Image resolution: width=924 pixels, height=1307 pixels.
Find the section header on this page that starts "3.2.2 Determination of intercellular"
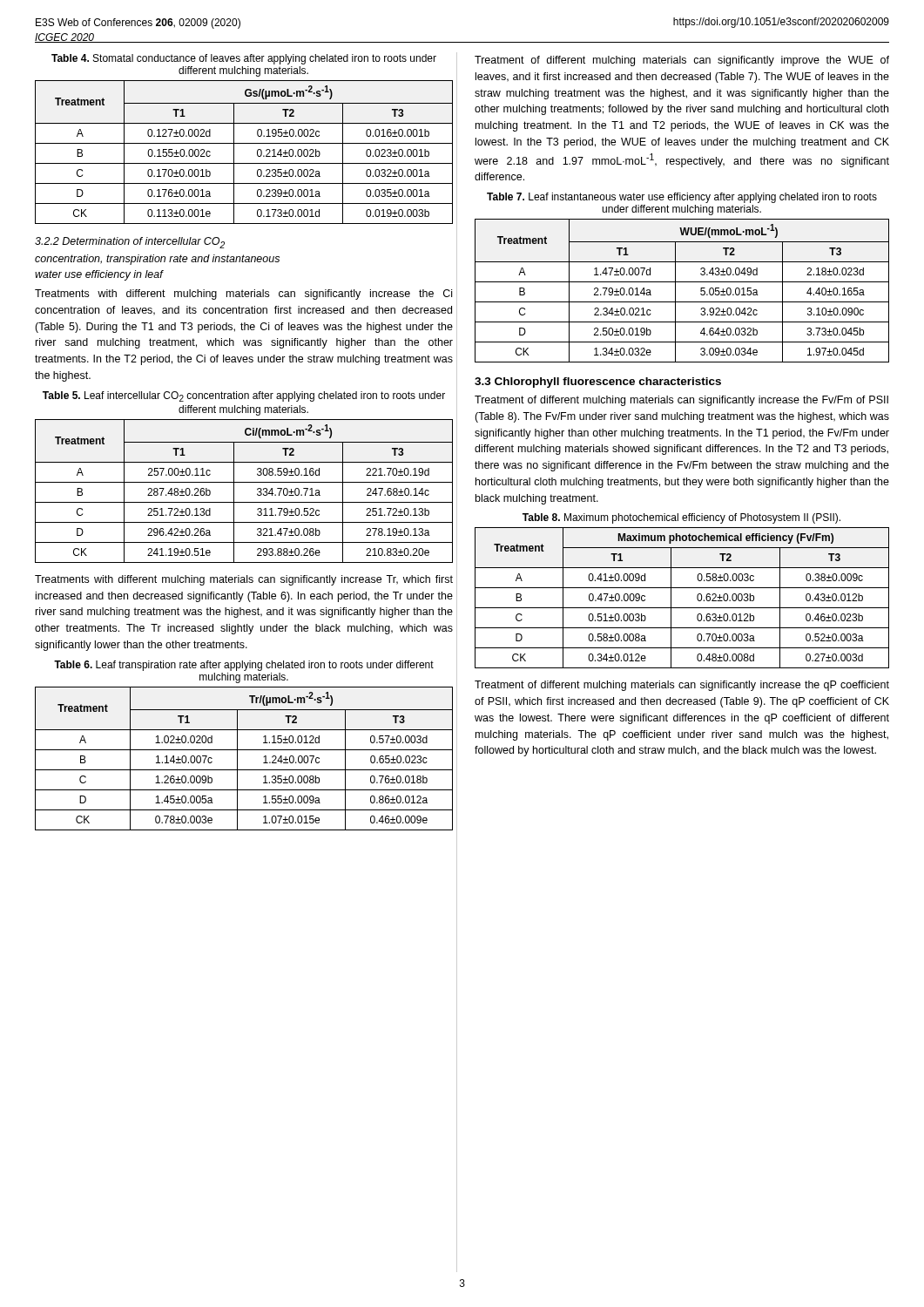157,258
